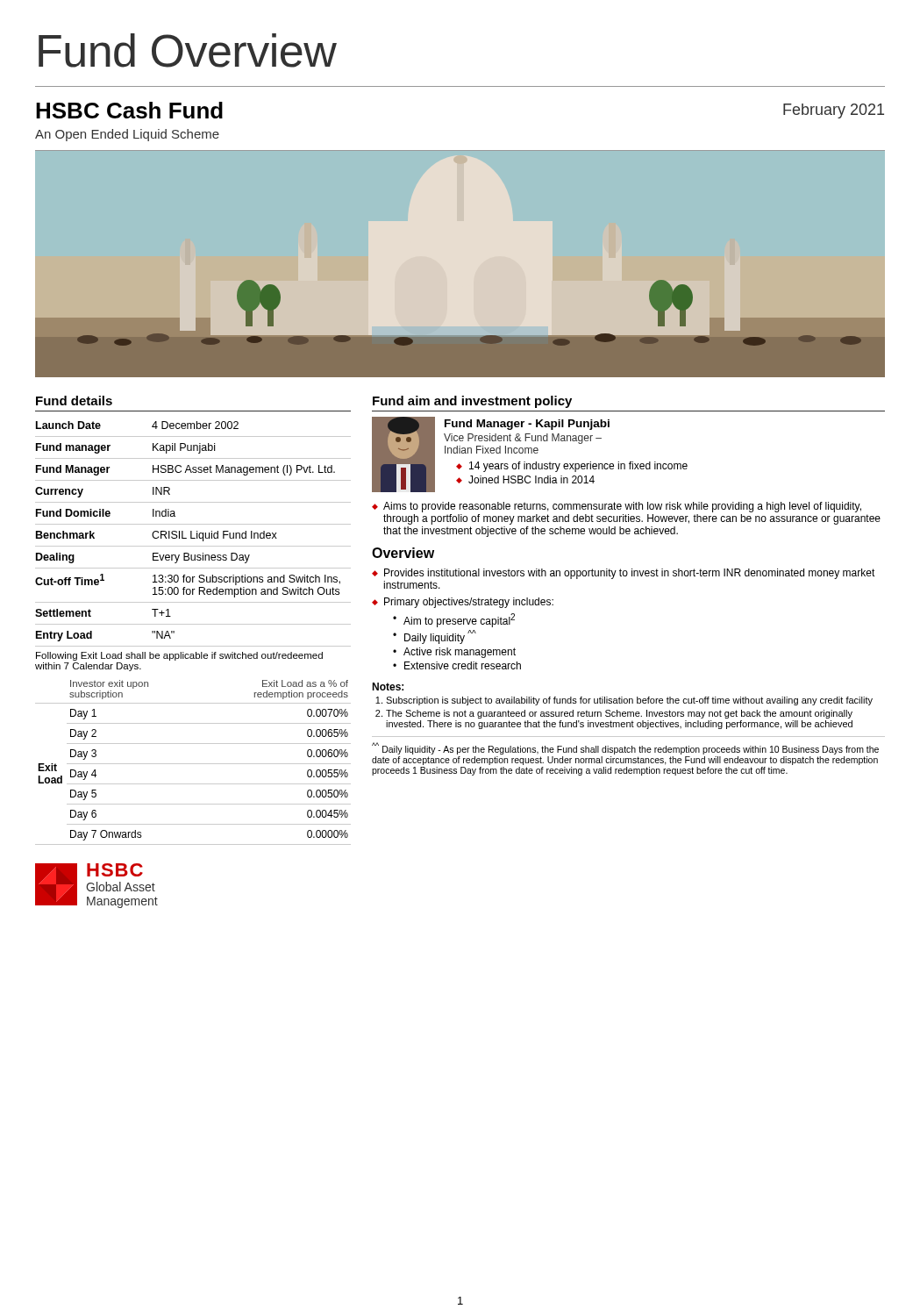The height and width of the screenshot is (1316, 920).
Task: Click on the element starting "Aim to preserve"
Action: click(x=459, y=620)
